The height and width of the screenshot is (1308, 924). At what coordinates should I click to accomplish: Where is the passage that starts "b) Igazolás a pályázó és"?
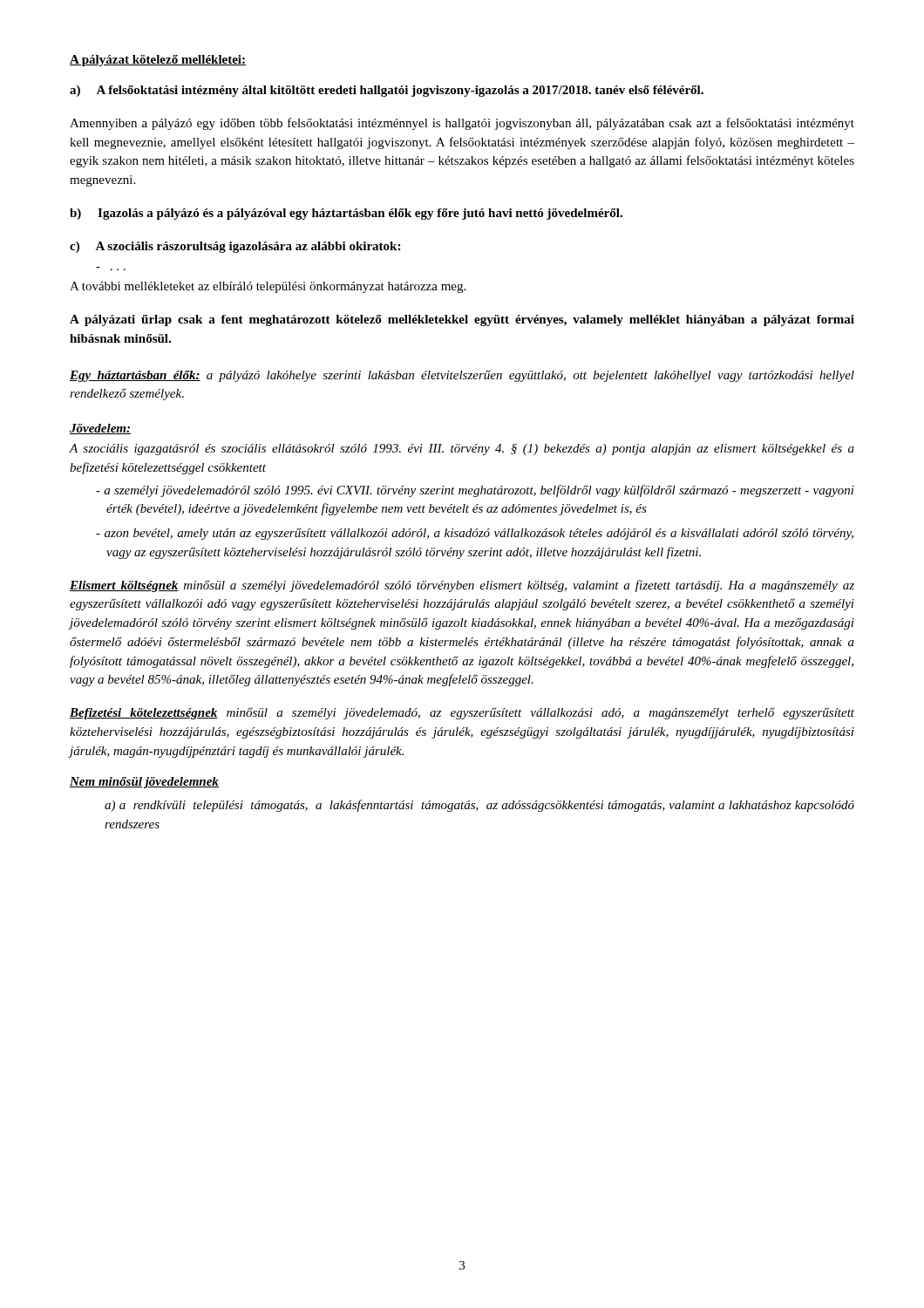(x=346, y=213)
